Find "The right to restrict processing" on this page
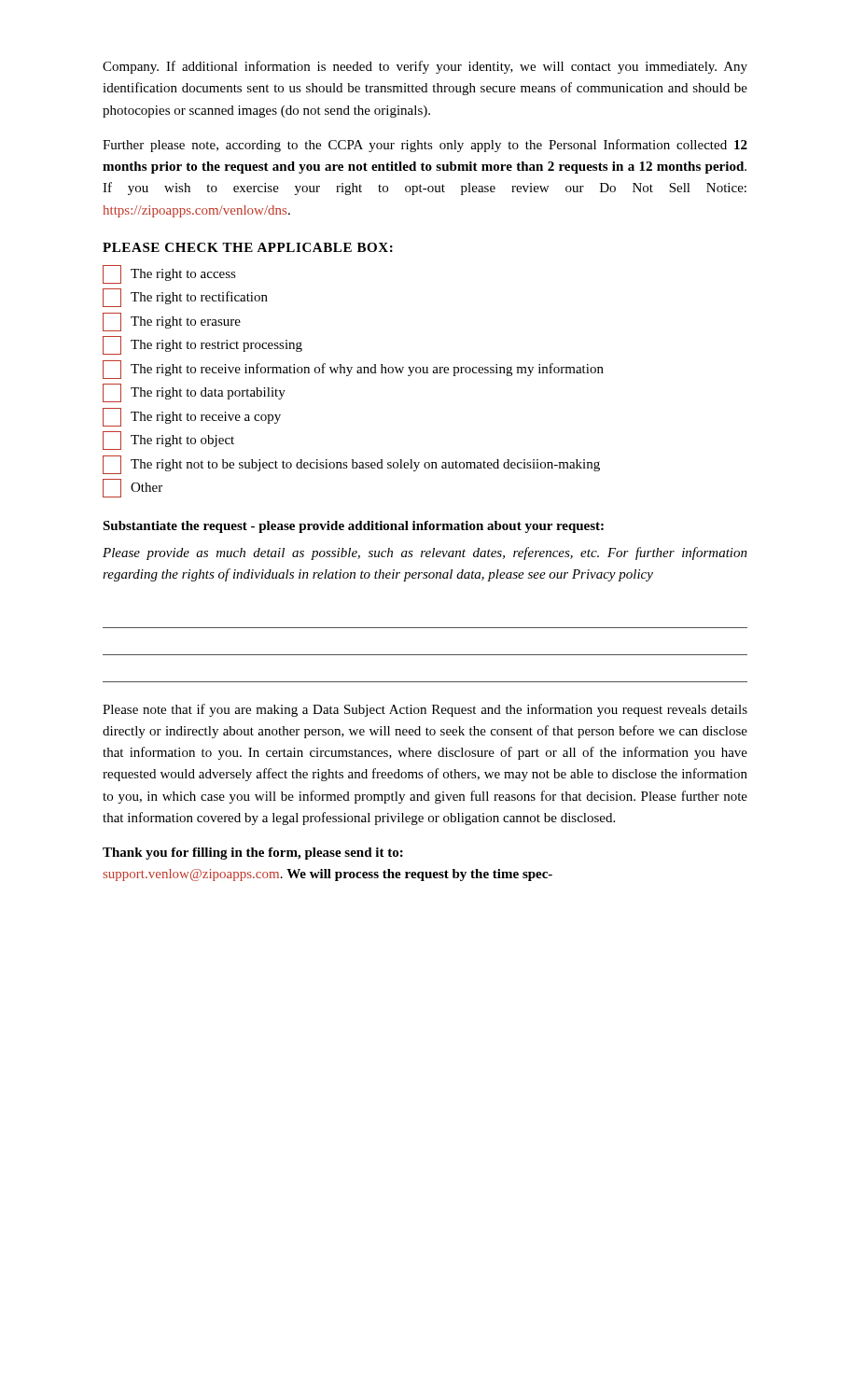This screenshot has width=850, height=1400. [x=203, y=345]
